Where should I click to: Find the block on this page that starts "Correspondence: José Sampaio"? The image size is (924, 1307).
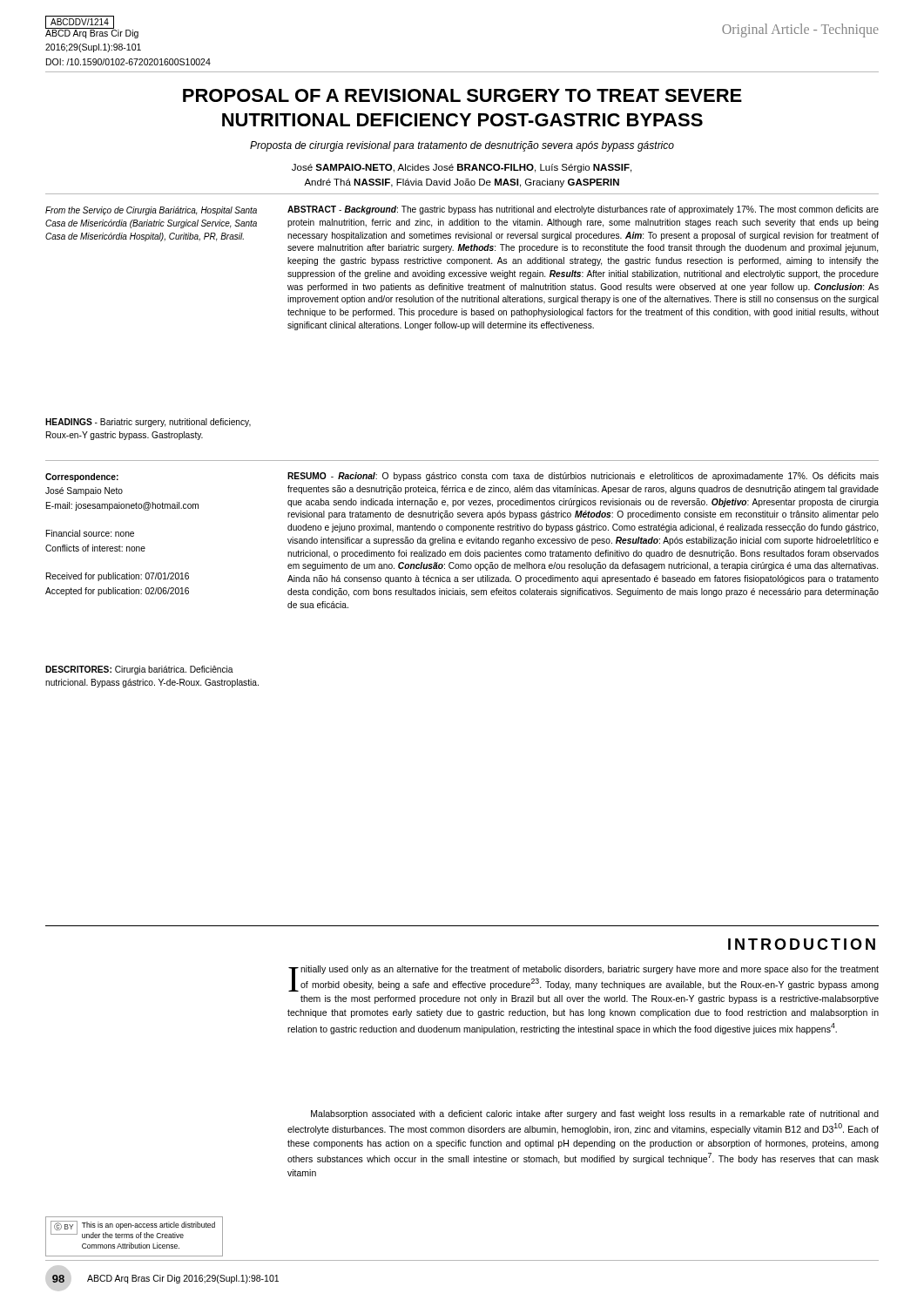[x=122, y=534]
